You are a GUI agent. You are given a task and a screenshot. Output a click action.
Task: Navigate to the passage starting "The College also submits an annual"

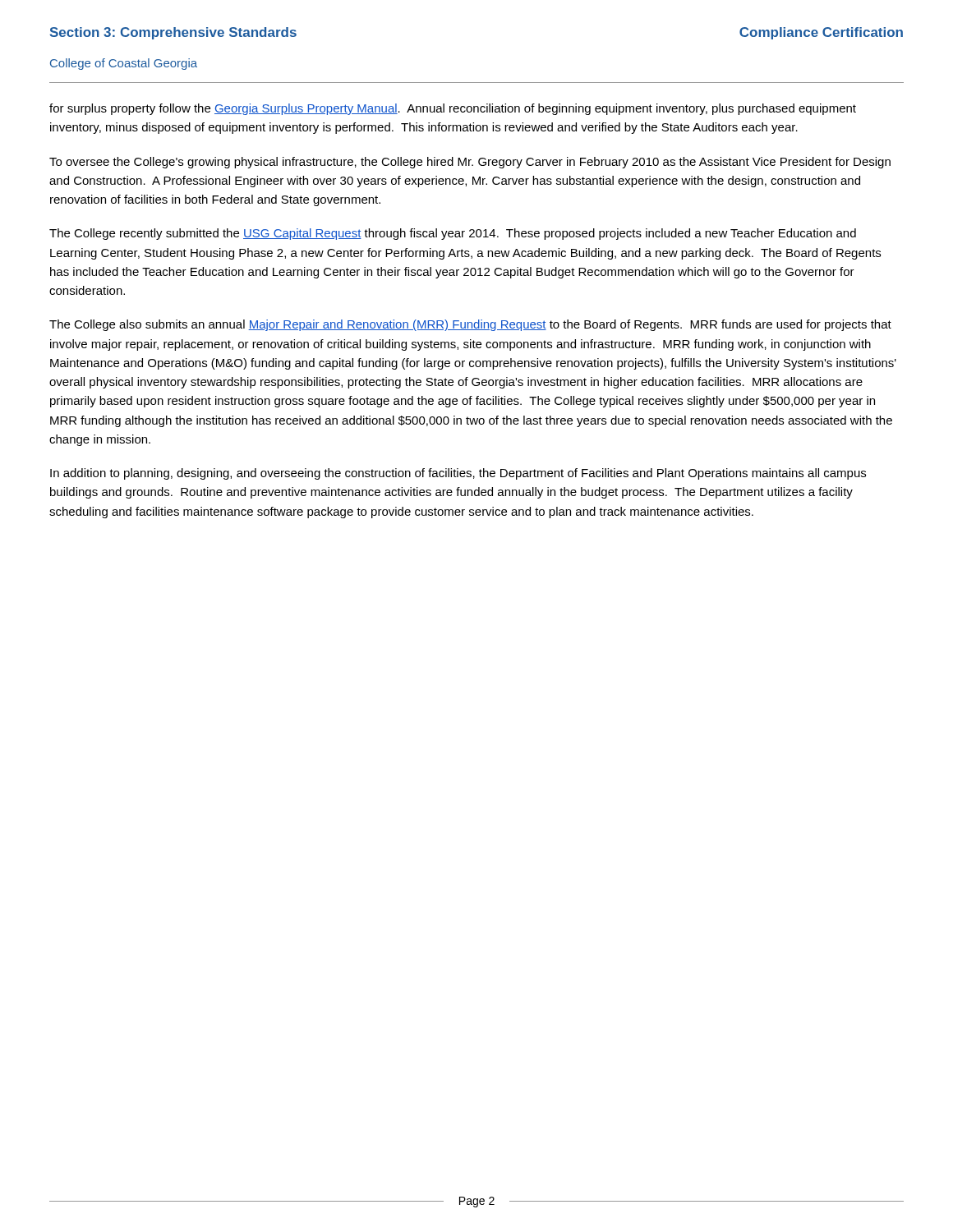click(x=473, y=381)
